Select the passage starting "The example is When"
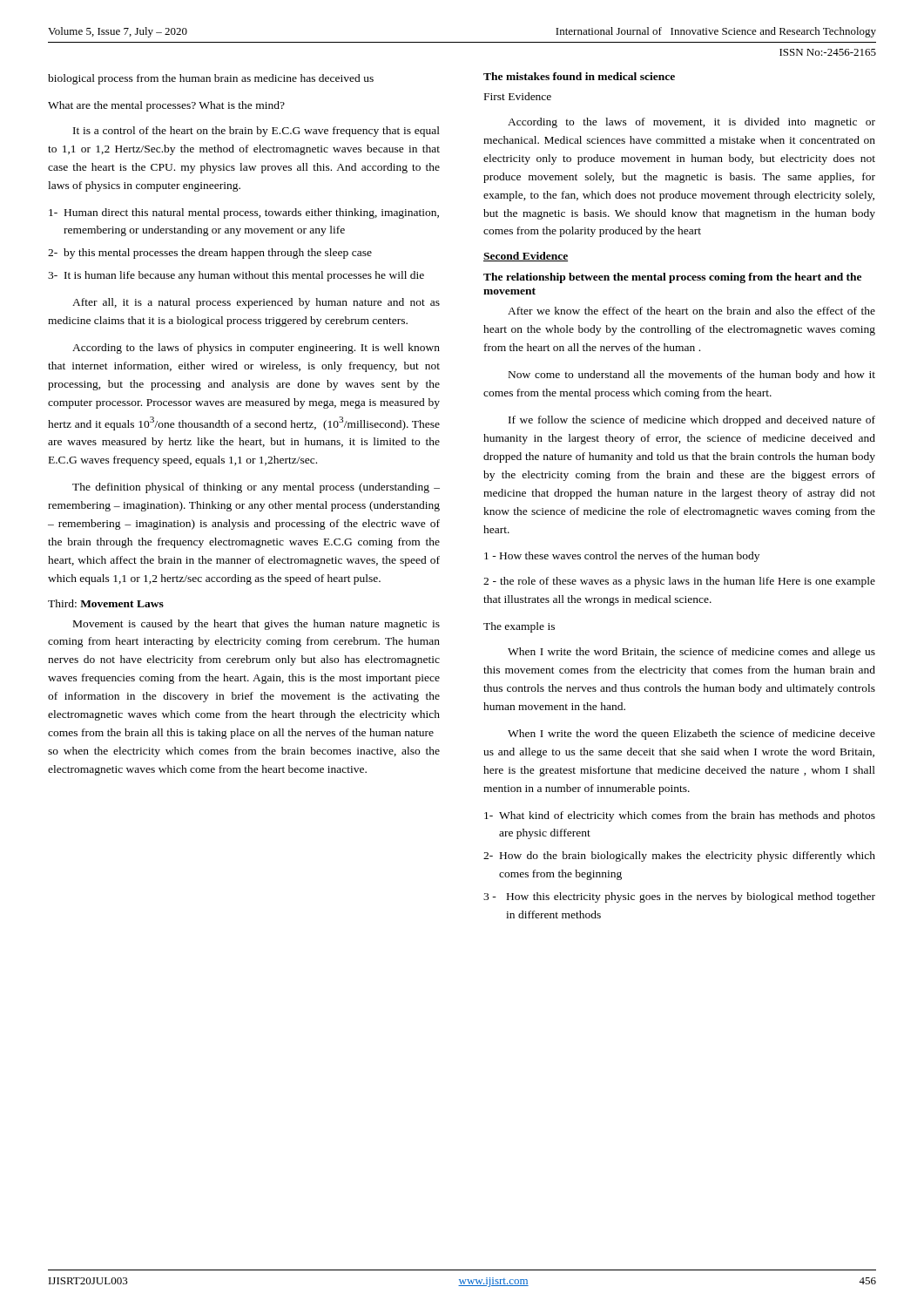 coord(679,667)
